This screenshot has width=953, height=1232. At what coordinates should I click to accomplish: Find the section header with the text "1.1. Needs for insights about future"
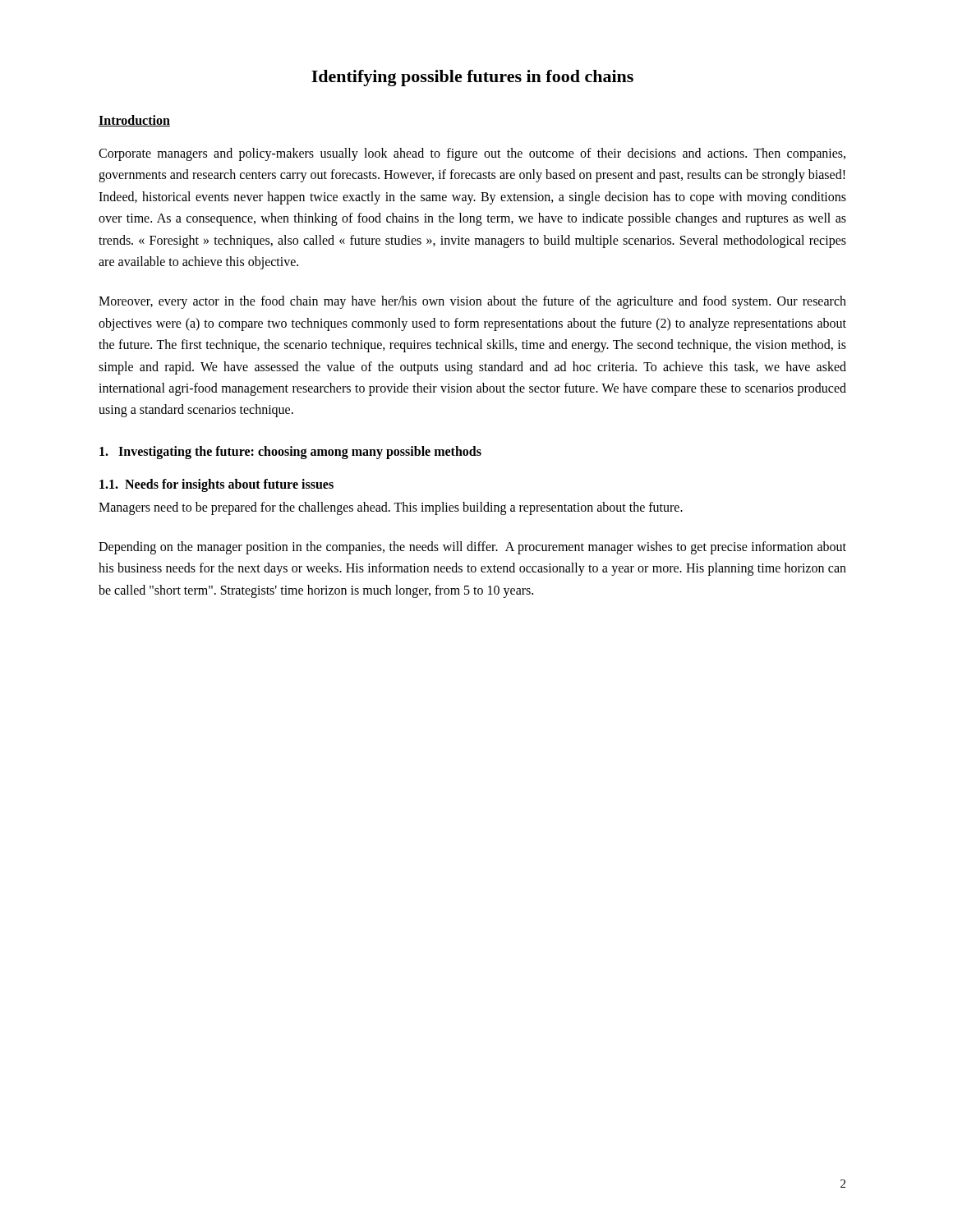pyautogui.click(x=216, y=484)
